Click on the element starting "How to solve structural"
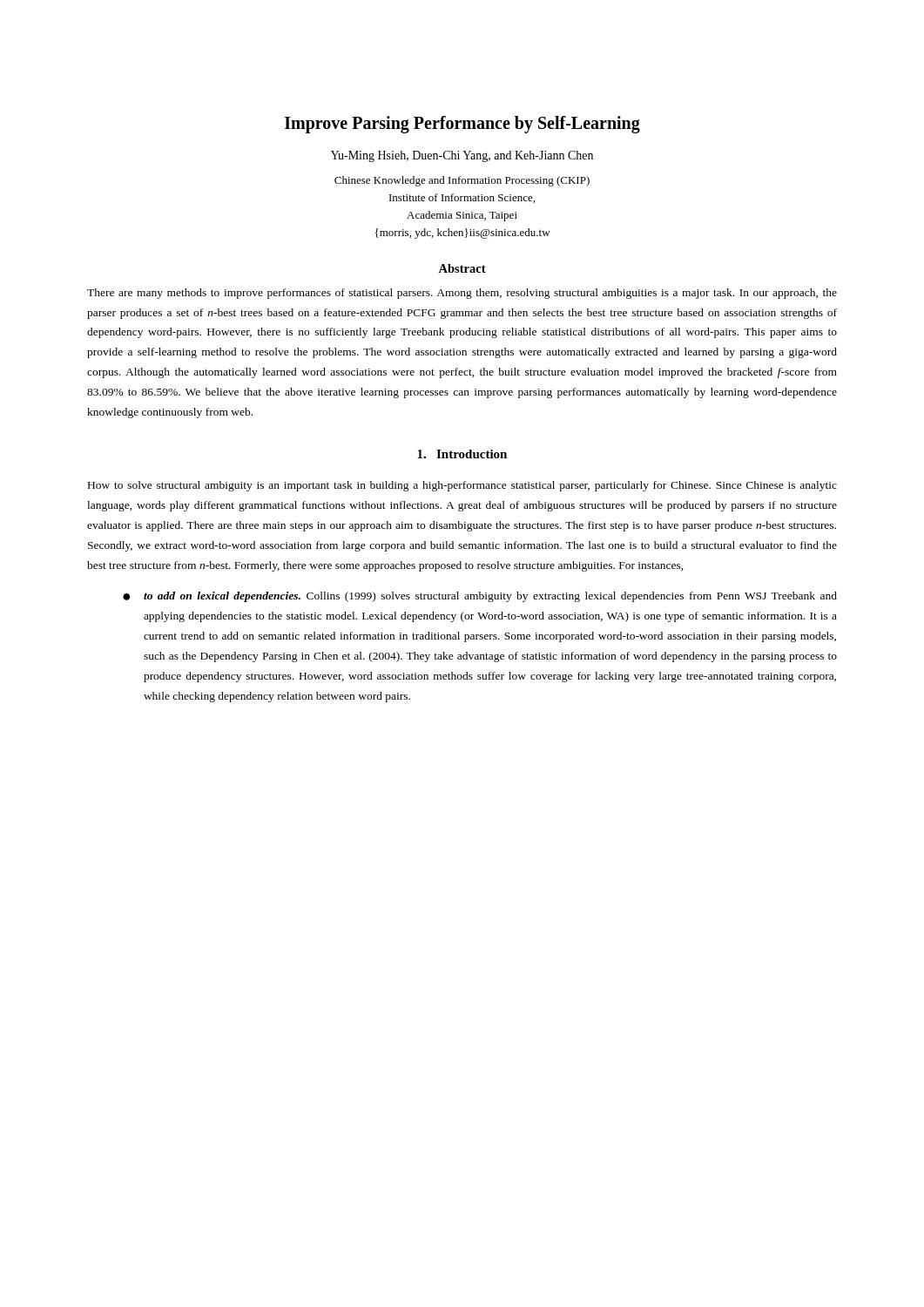Viewport: 924px width, 1307px height. [x=462, y=525]
